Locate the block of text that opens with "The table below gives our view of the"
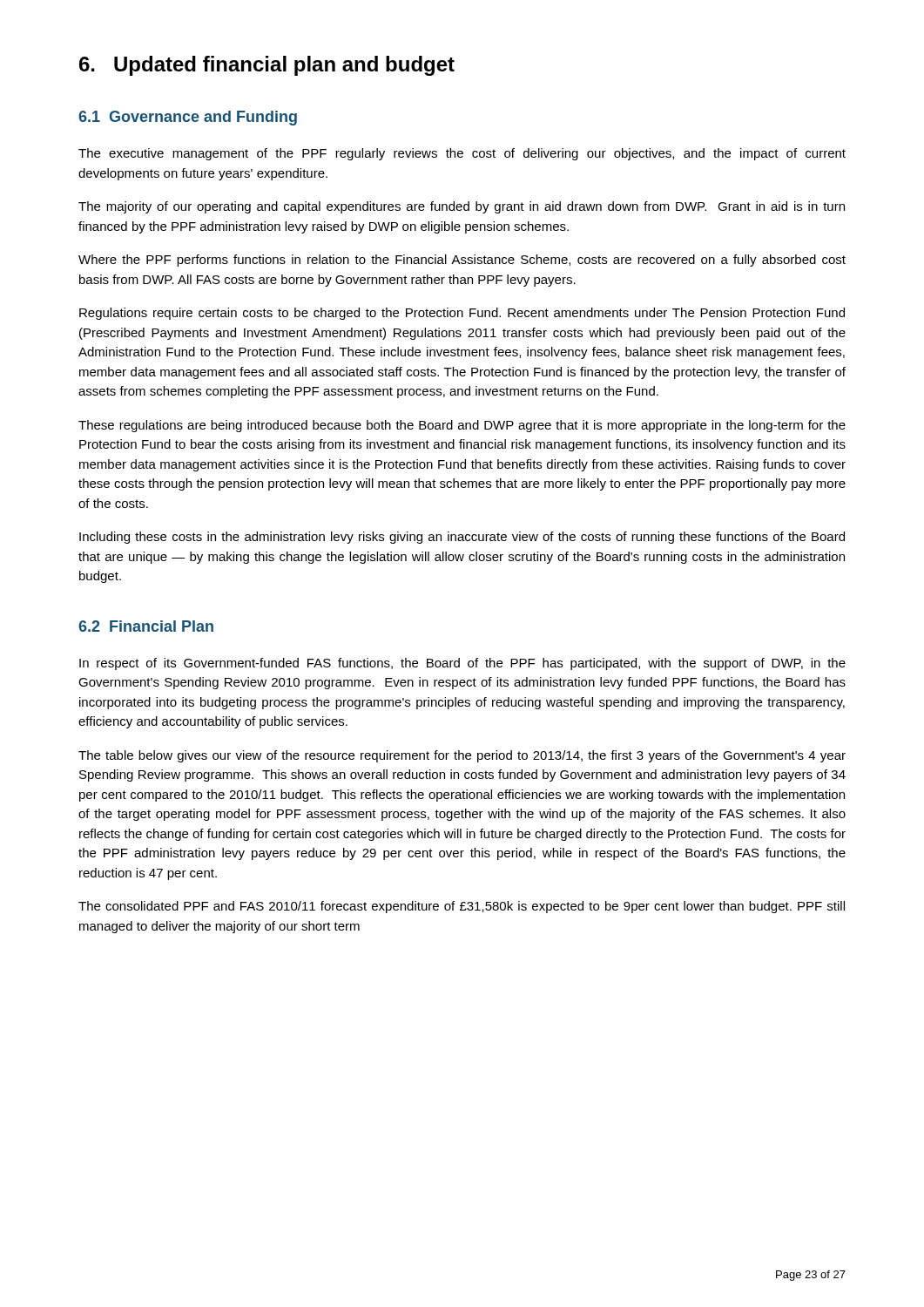924x1307 pixels. click(x=462, y=813)
